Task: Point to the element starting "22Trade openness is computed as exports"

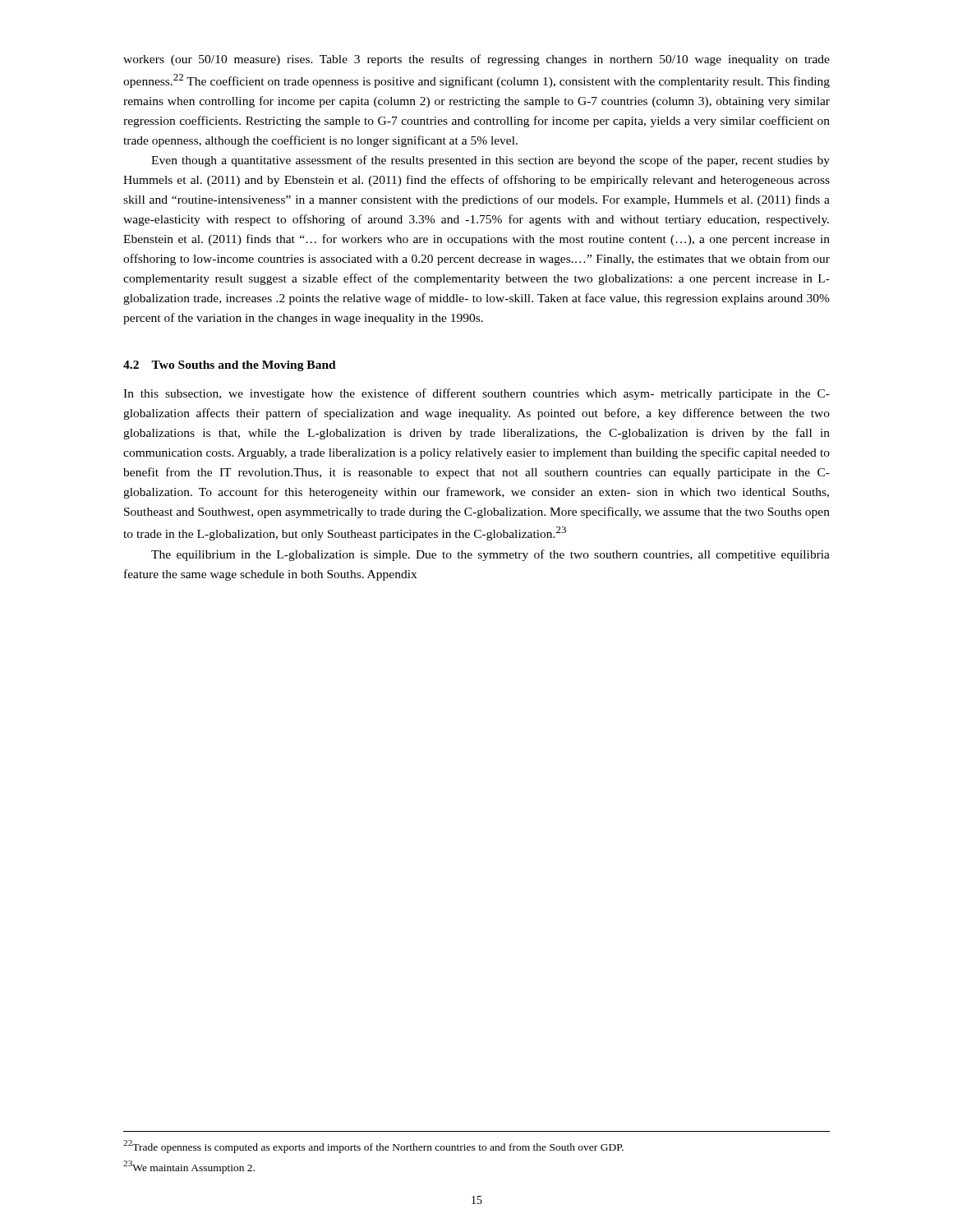Action: coord(374,1145)
